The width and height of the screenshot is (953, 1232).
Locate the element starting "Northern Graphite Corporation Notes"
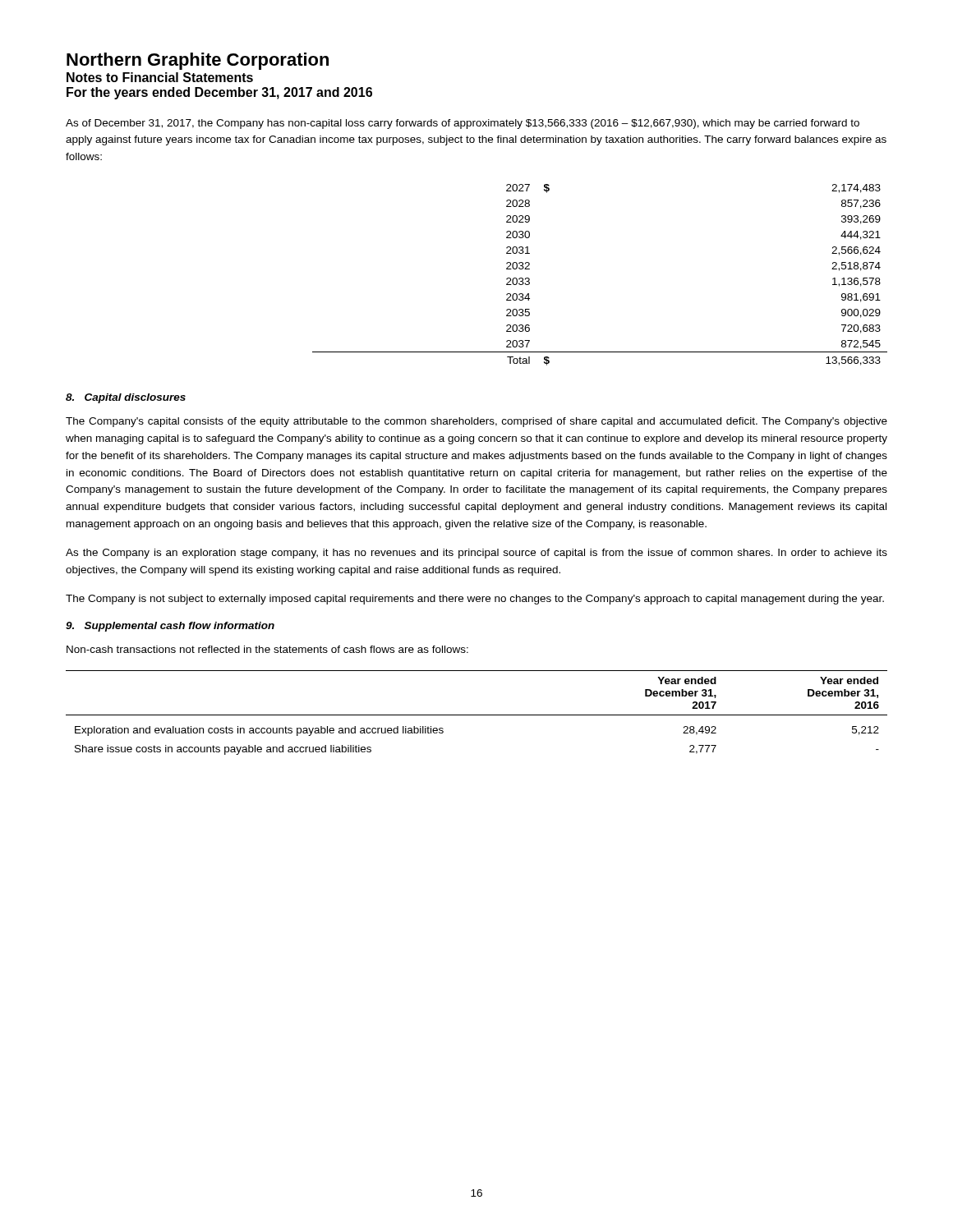(x=198, y=61)
